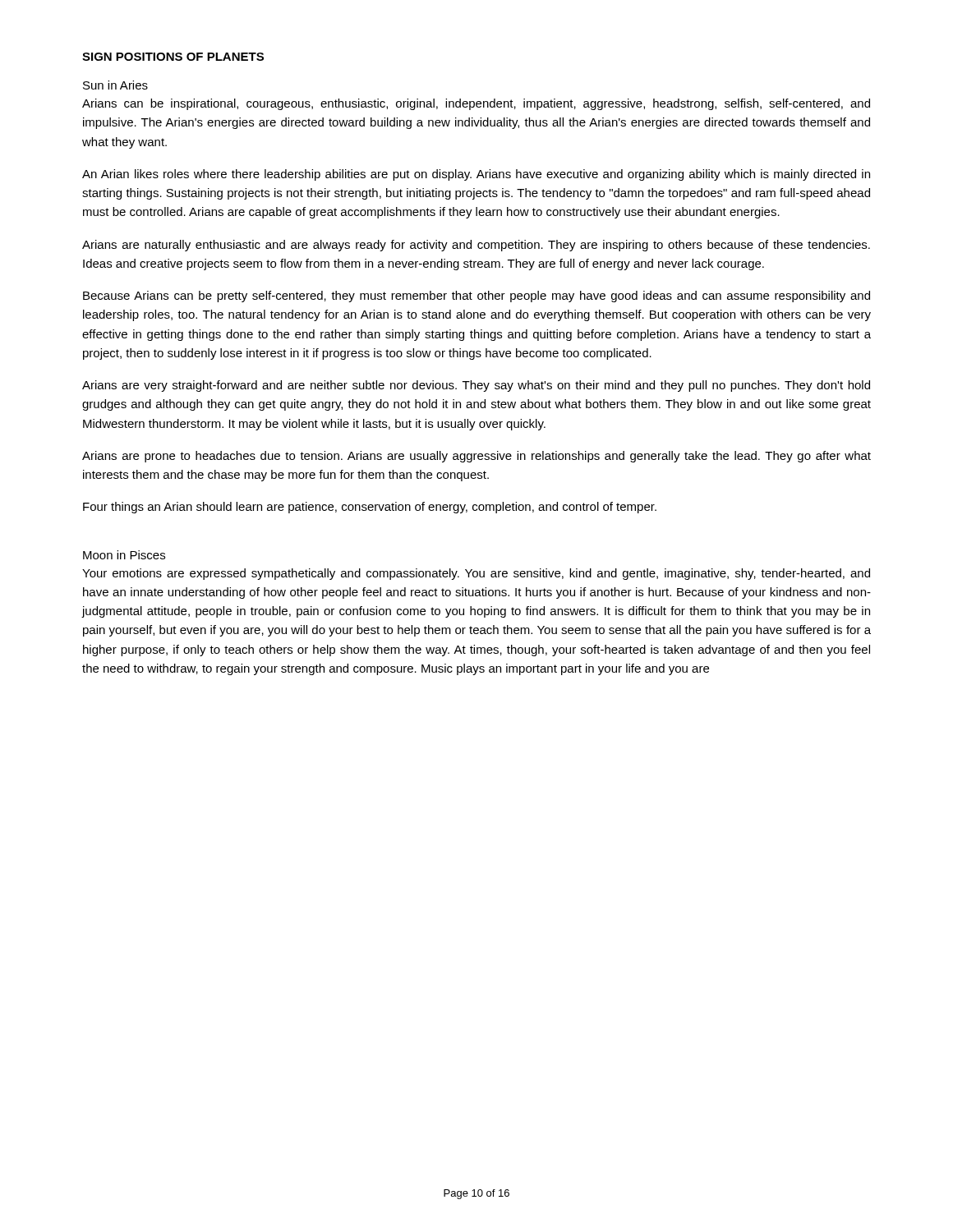Click the passage that begins "Arians are naturally enthusiastic and are always"
Viewport: 953px width, 1232px height.
[476, 253]
